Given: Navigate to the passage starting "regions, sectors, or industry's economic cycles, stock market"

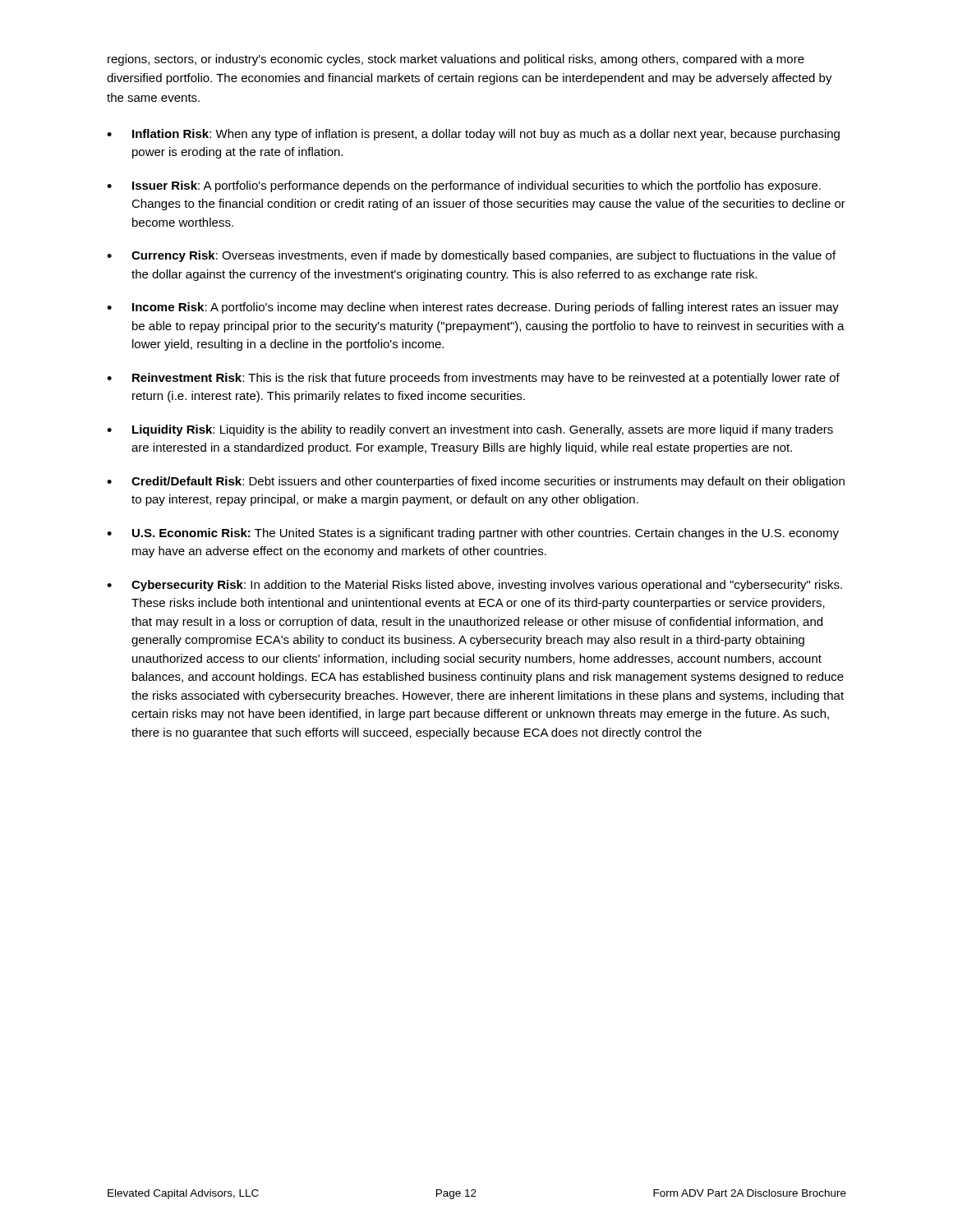Looking at the screenshot, I should click(469, 78).
